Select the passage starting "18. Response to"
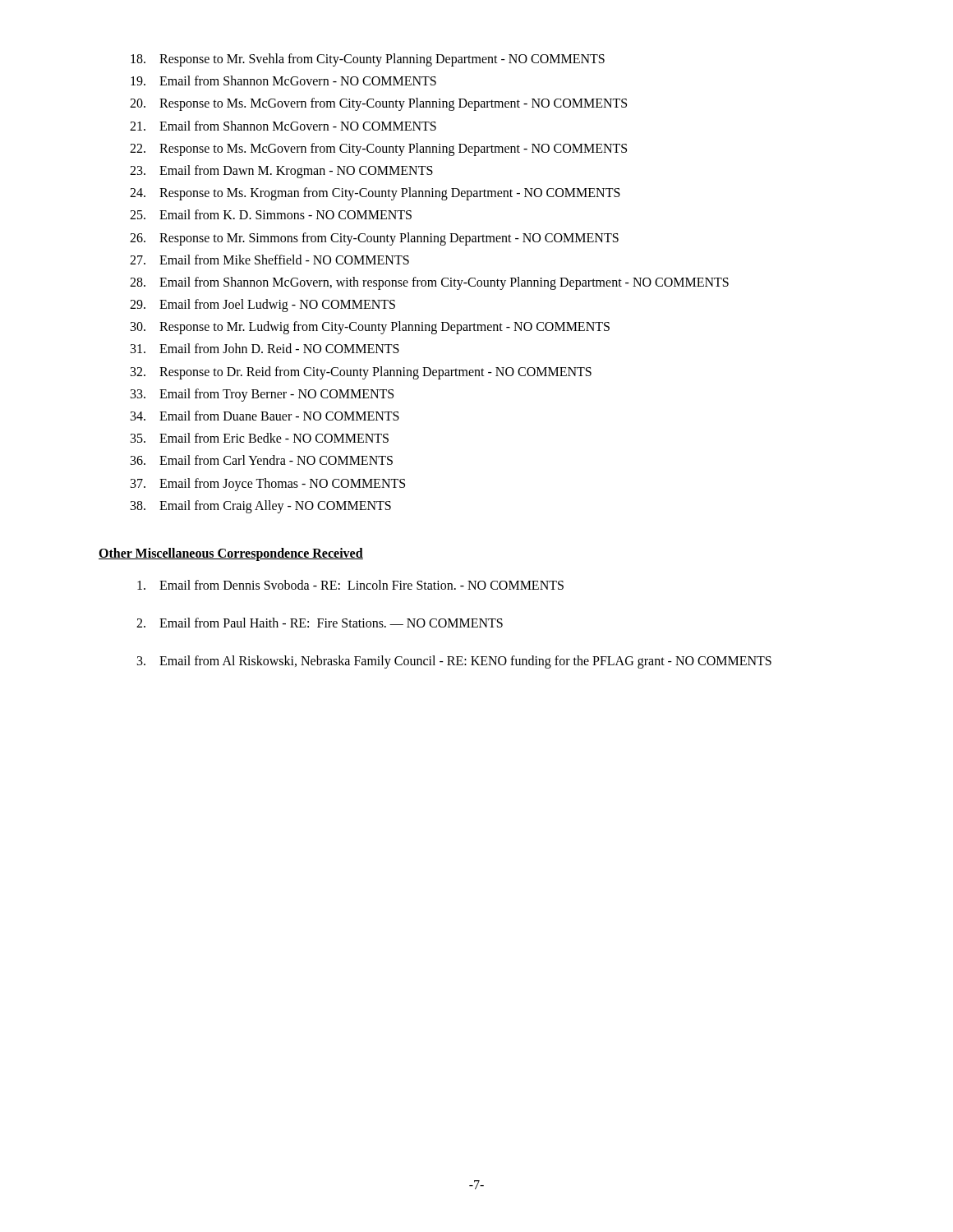 tap(485, 59)
